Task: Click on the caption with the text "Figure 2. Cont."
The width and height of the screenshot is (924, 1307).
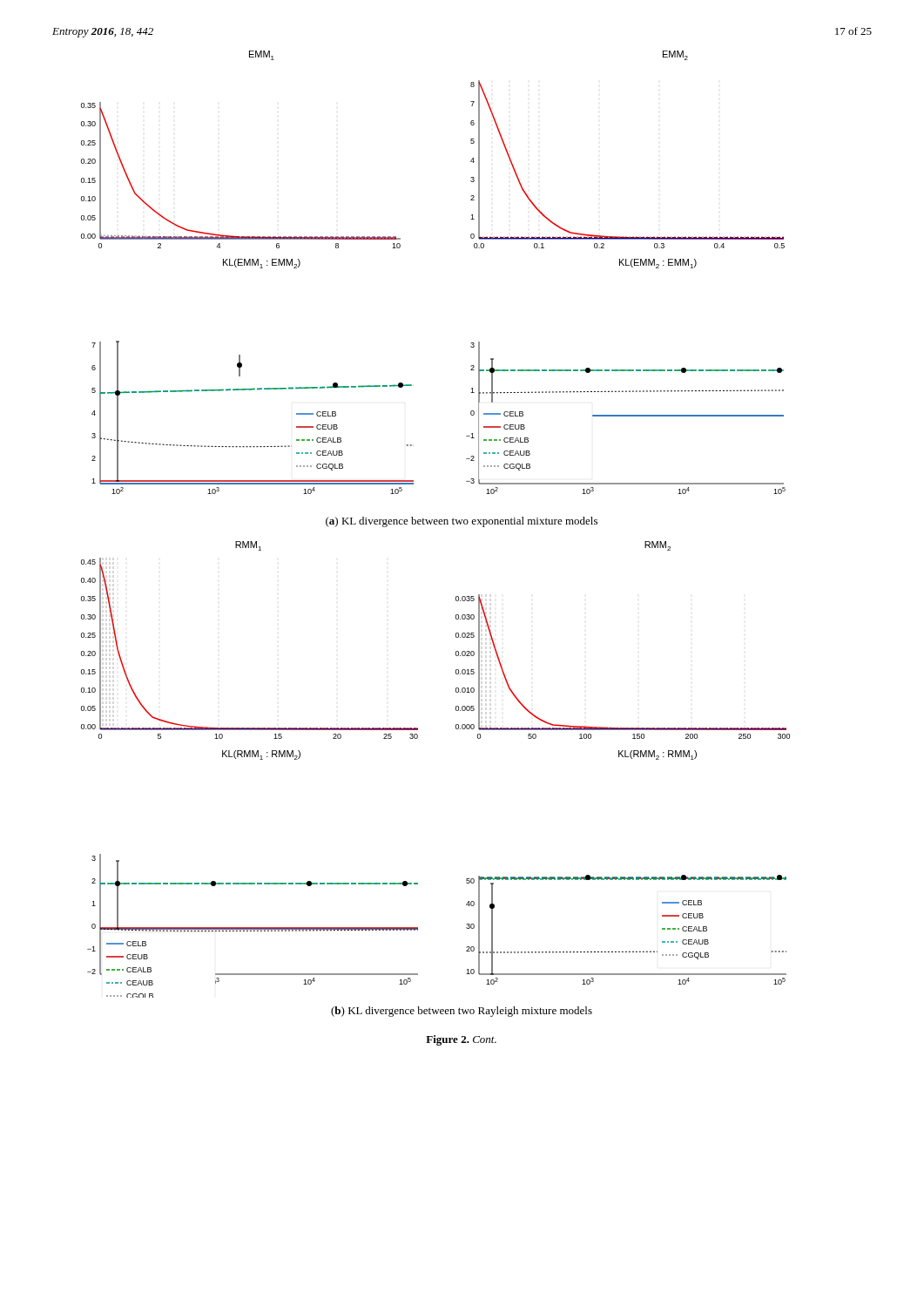Action: pos(462,1039)
